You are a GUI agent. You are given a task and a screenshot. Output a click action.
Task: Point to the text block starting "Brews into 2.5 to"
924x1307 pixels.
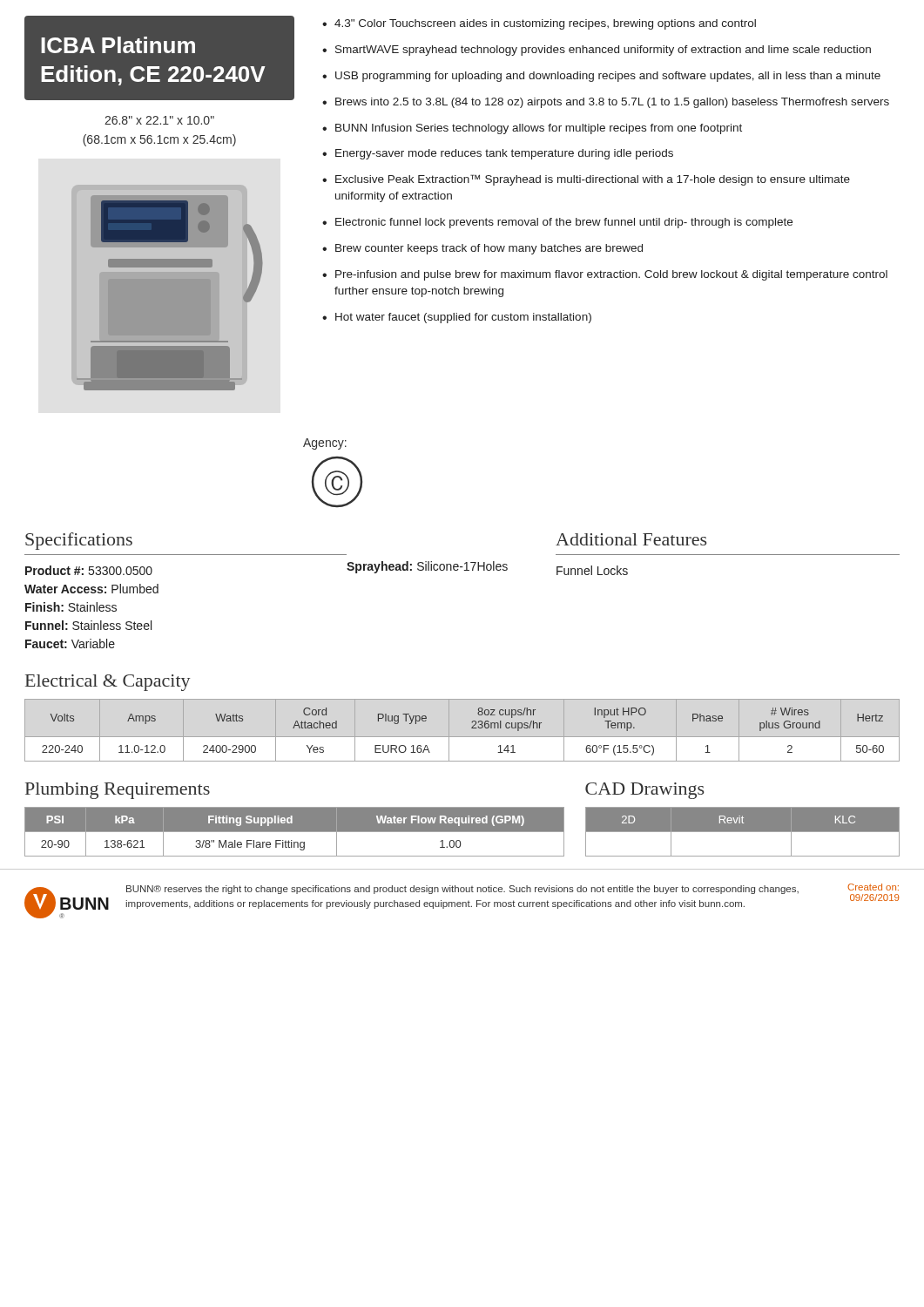[x=612, y=101]
